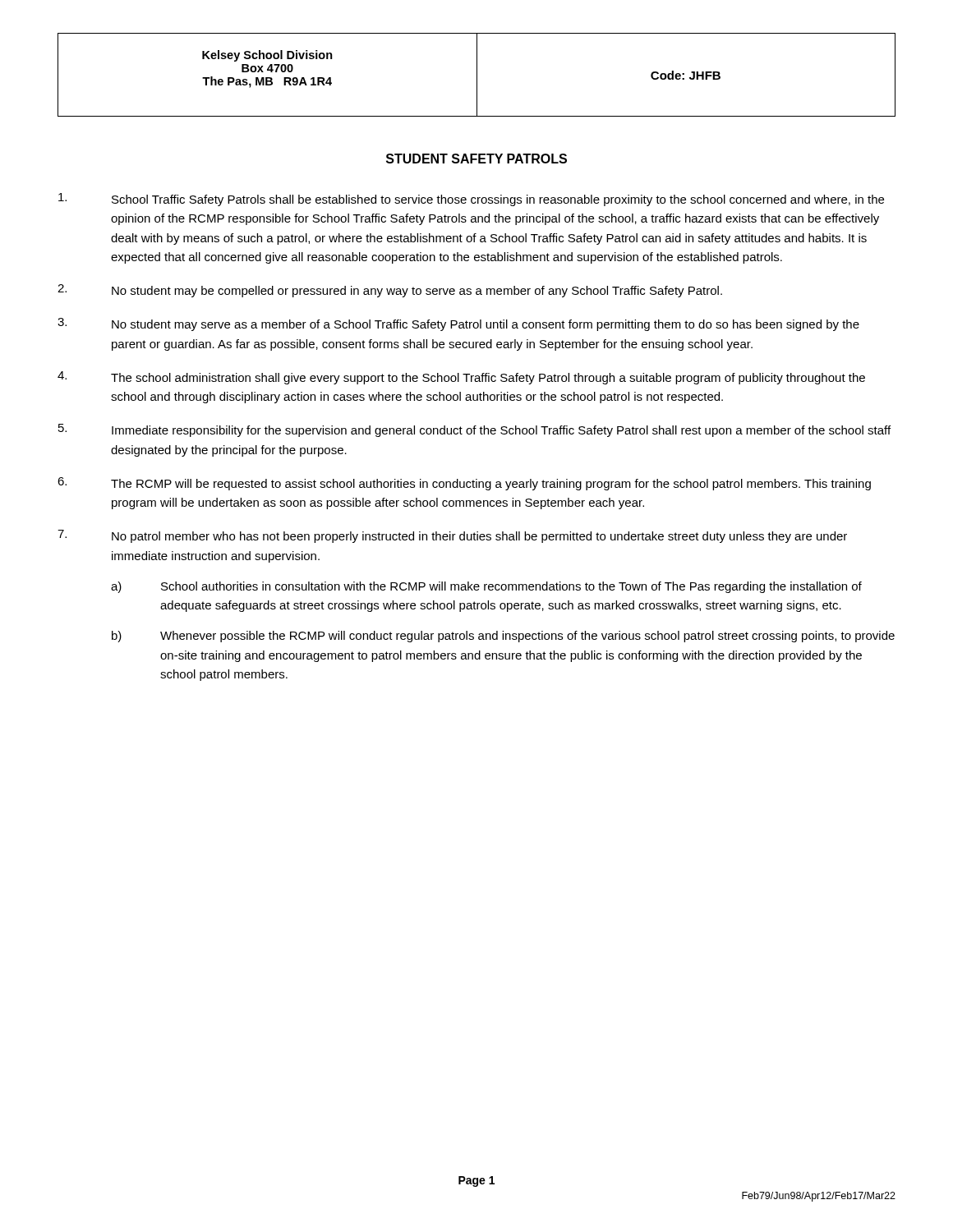
Task: Locate the table with the text "Kelsey School Division"
Action: pos(476,75)
